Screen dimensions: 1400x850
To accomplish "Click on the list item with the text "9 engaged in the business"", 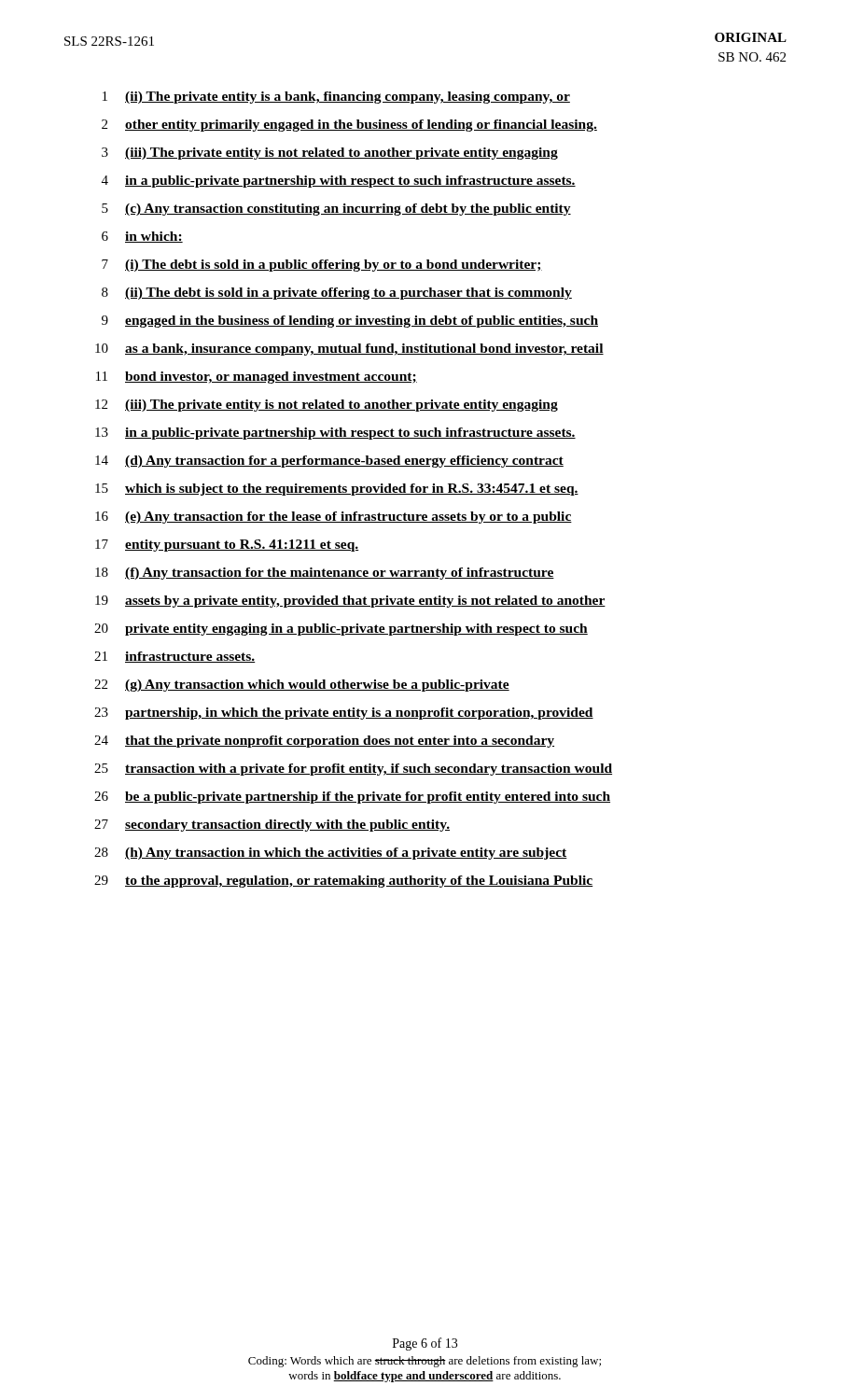I will click(x=425, y=320).
